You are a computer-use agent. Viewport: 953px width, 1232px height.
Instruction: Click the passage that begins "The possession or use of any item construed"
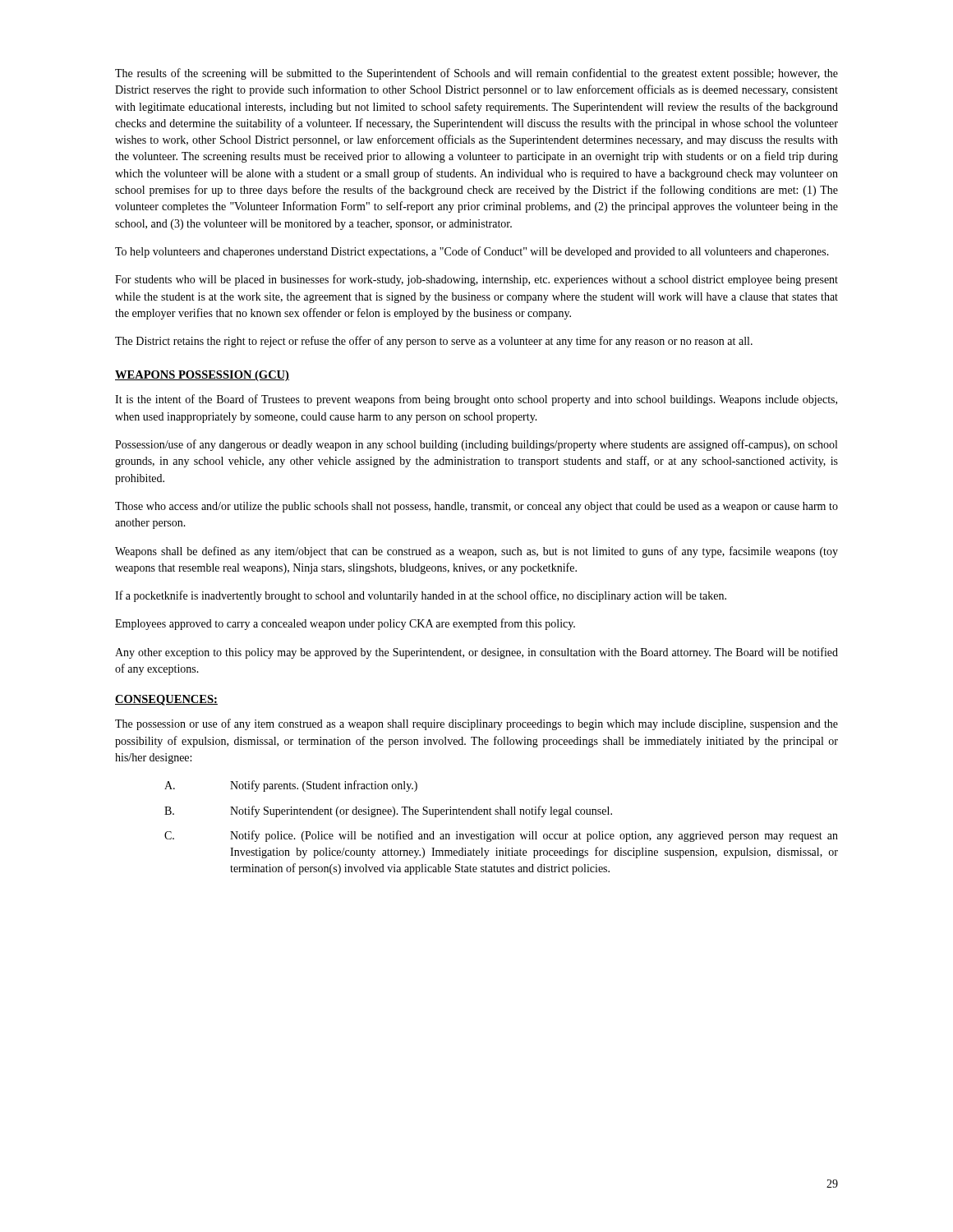pyautogui.click(x=476, y=741)
